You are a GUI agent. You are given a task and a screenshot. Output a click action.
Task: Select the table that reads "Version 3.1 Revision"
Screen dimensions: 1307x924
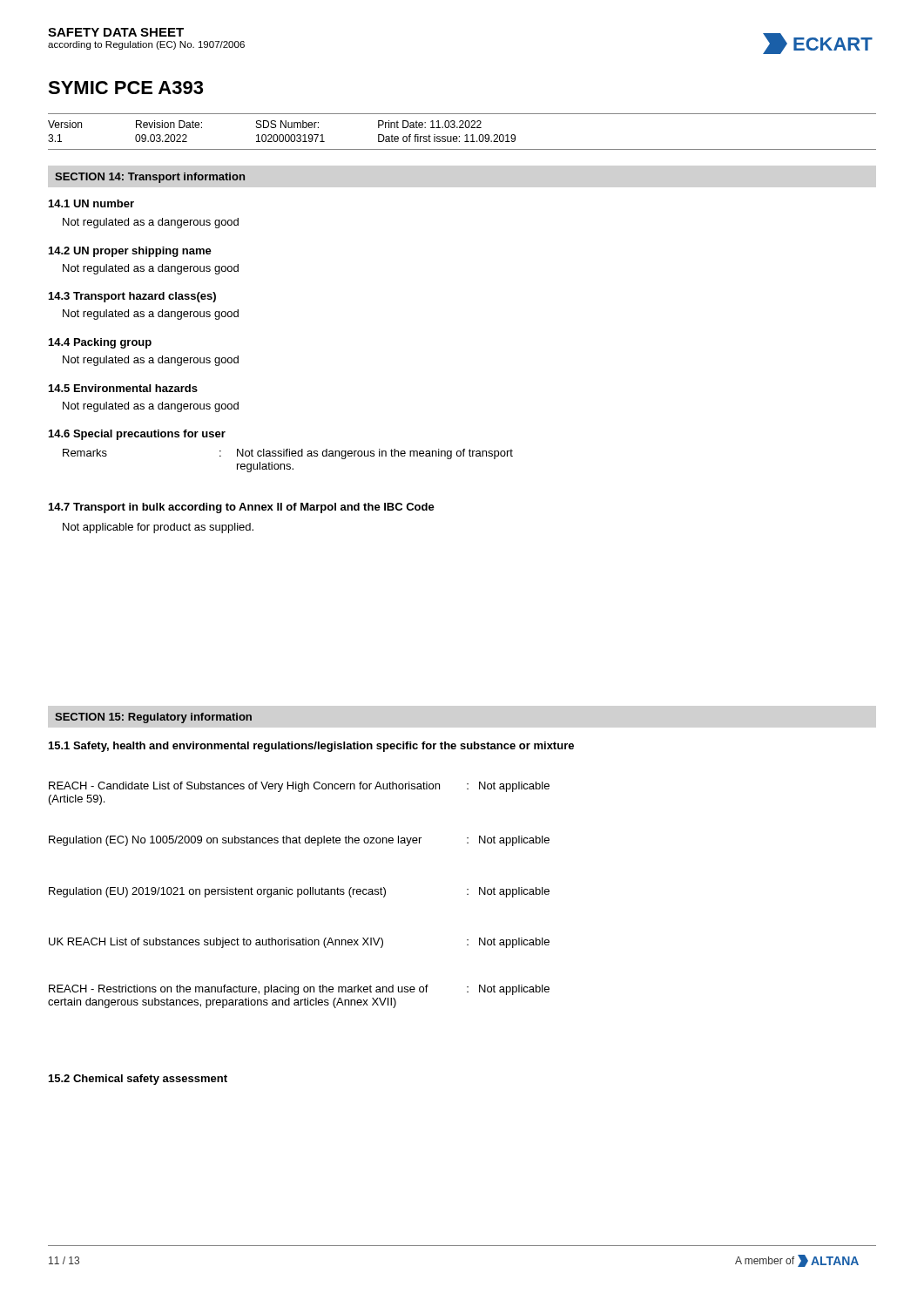[462, 132]
